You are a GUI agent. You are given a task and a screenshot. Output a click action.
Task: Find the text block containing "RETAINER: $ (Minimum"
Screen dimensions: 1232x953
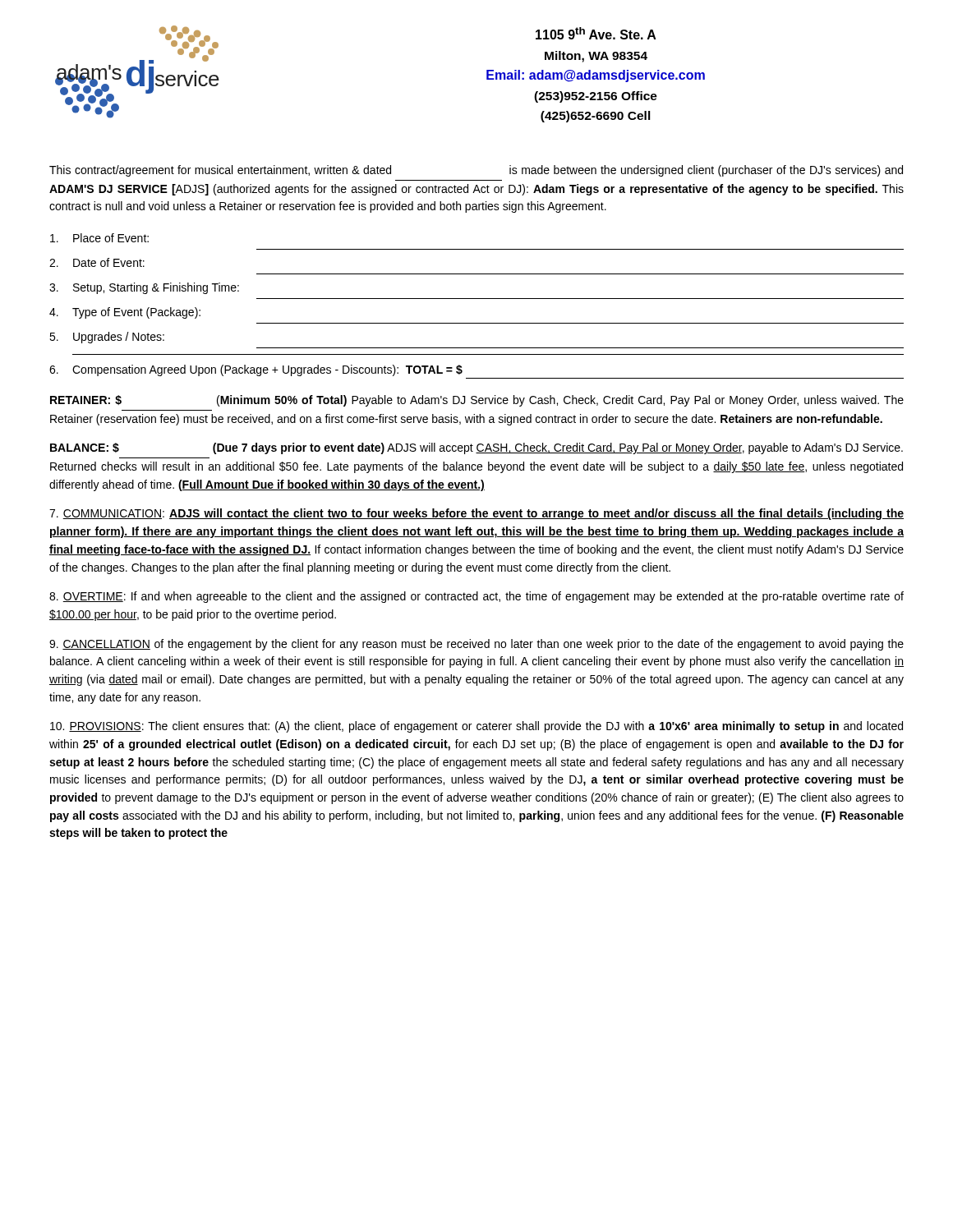click(476, 408)
